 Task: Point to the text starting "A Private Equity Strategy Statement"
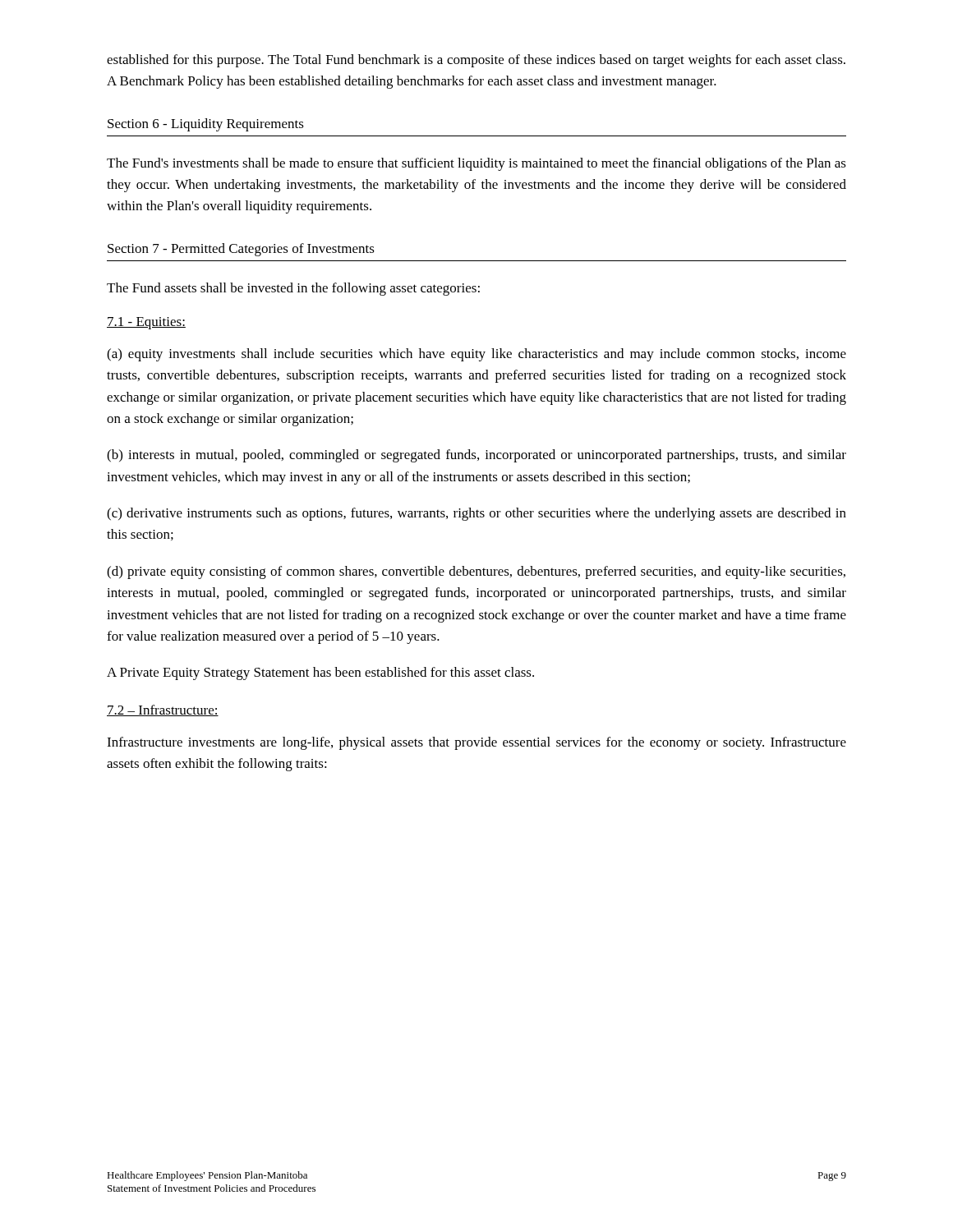321,672
